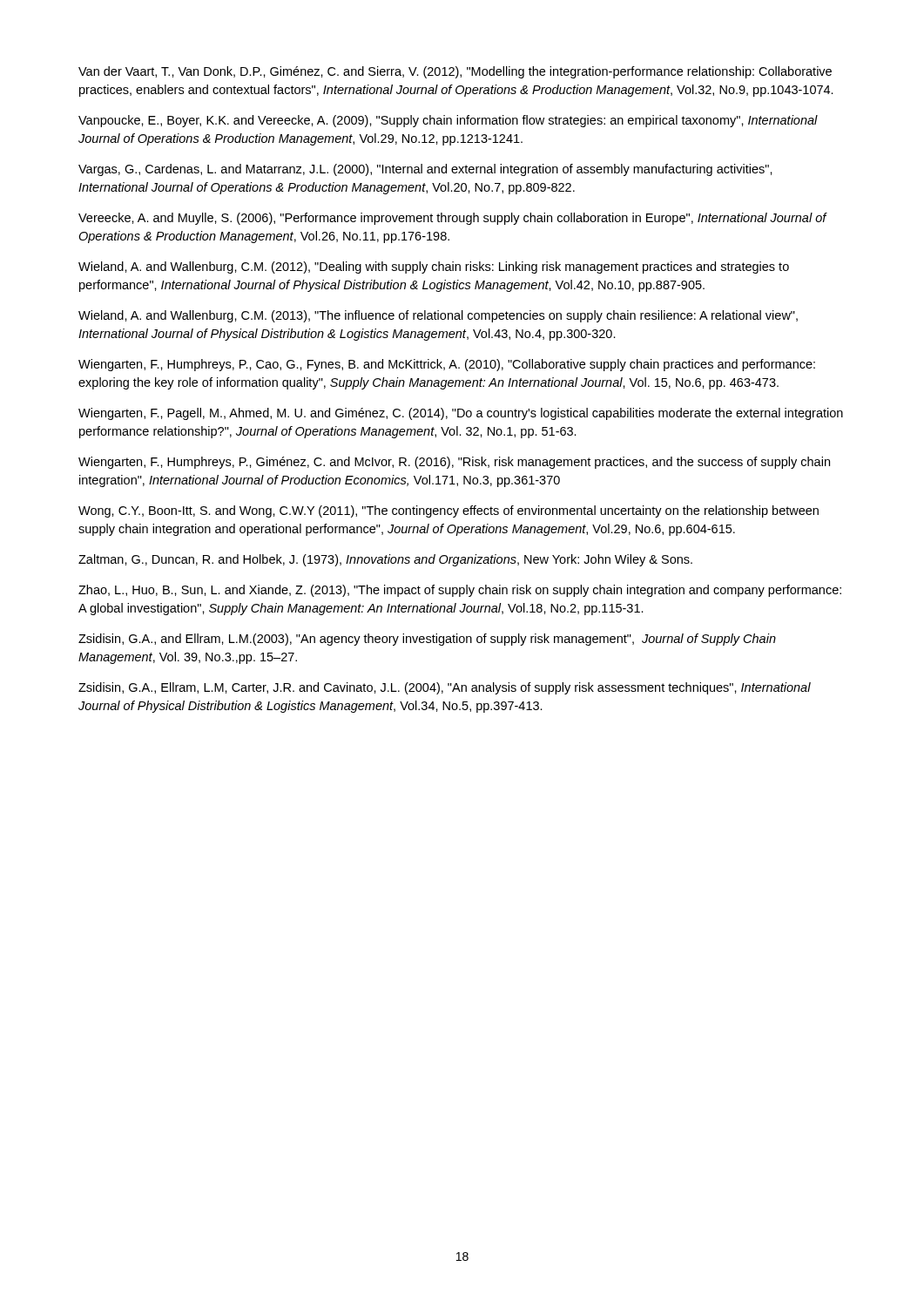Locate the block of text that opens with "Zaltman, G., Duncan, R. and Holbek, J. (1973),"
Screen dimensions: 1307x924
click(386, 560)
